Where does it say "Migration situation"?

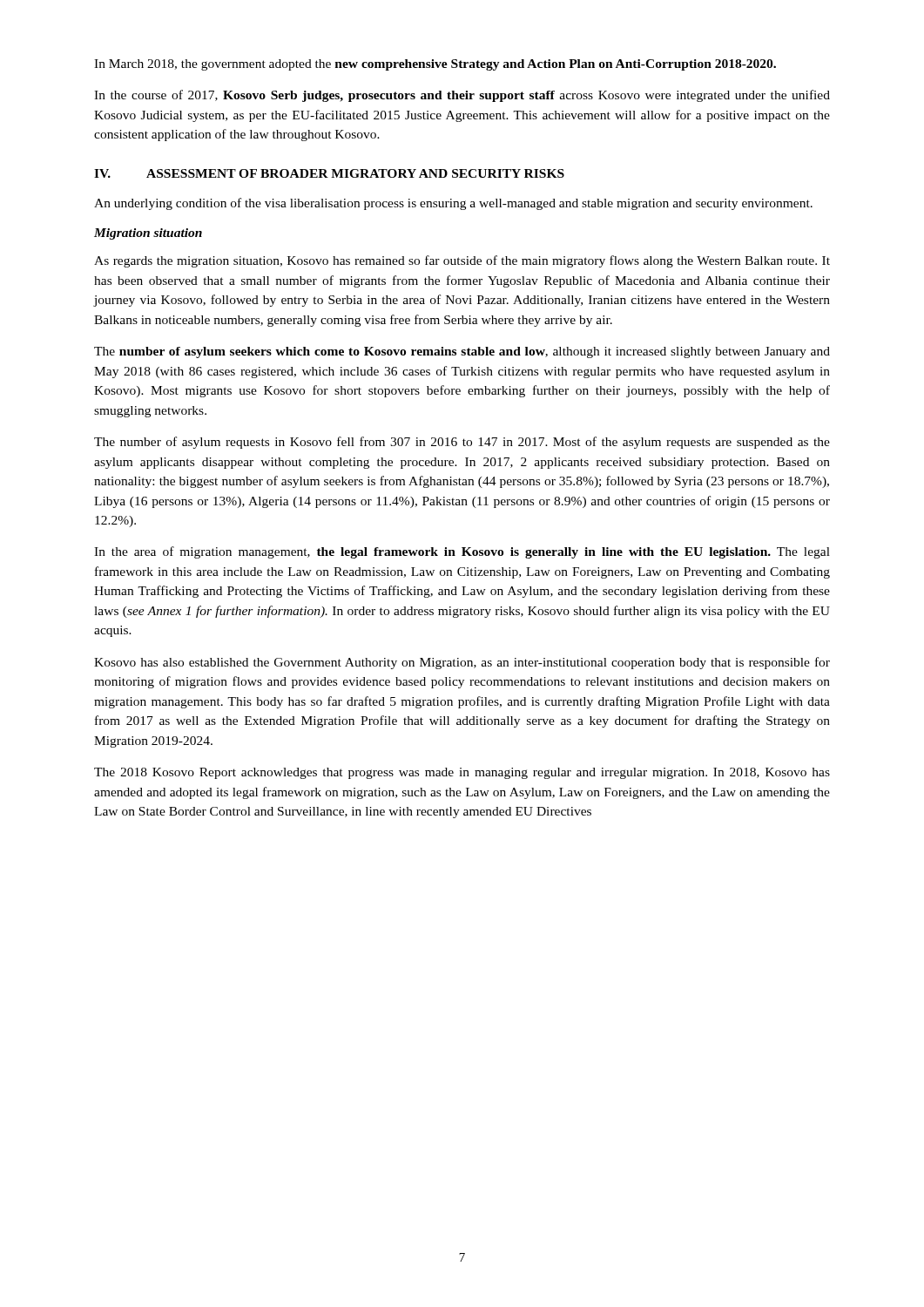click(148, 233)
